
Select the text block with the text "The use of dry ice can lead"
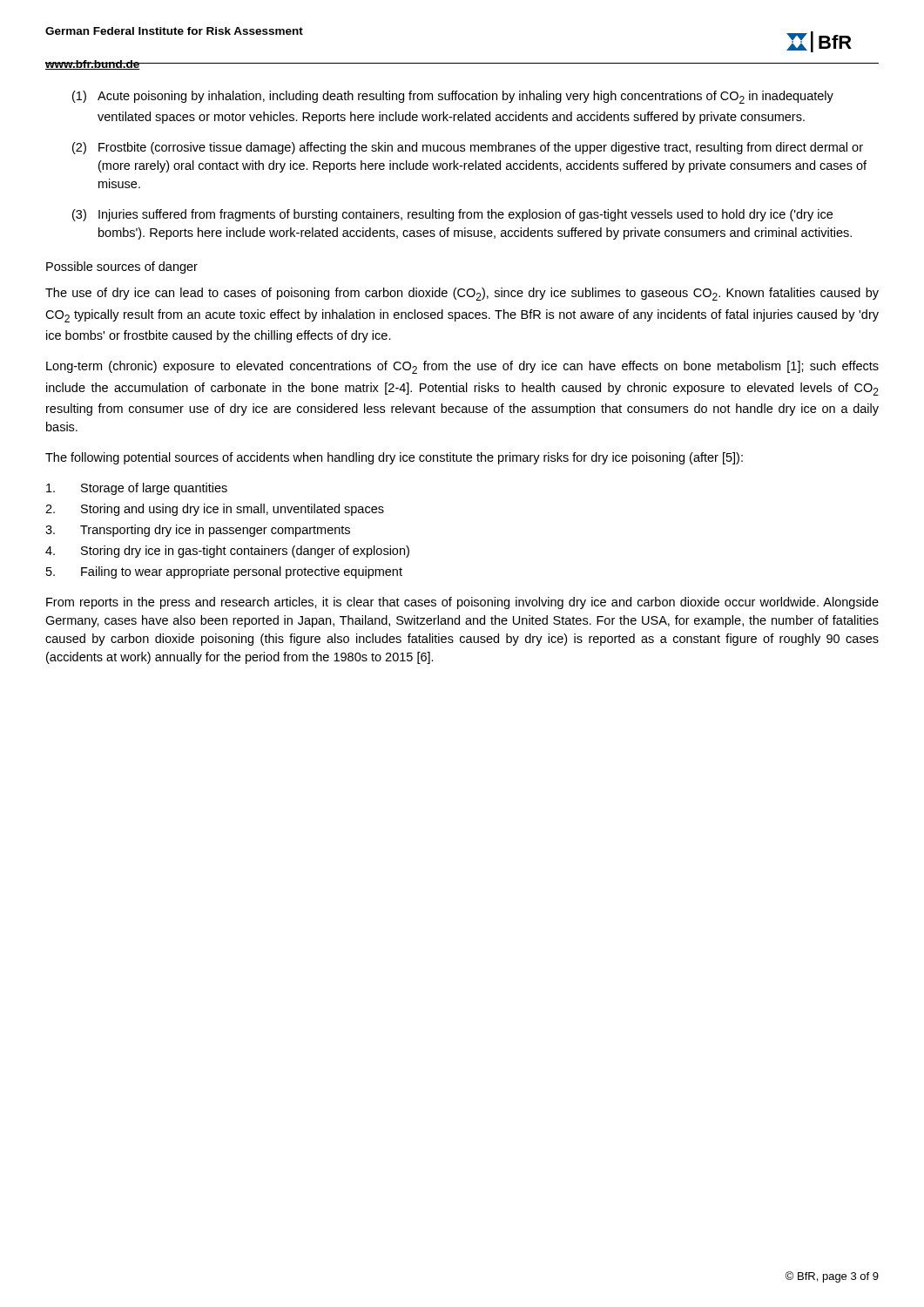462,314
